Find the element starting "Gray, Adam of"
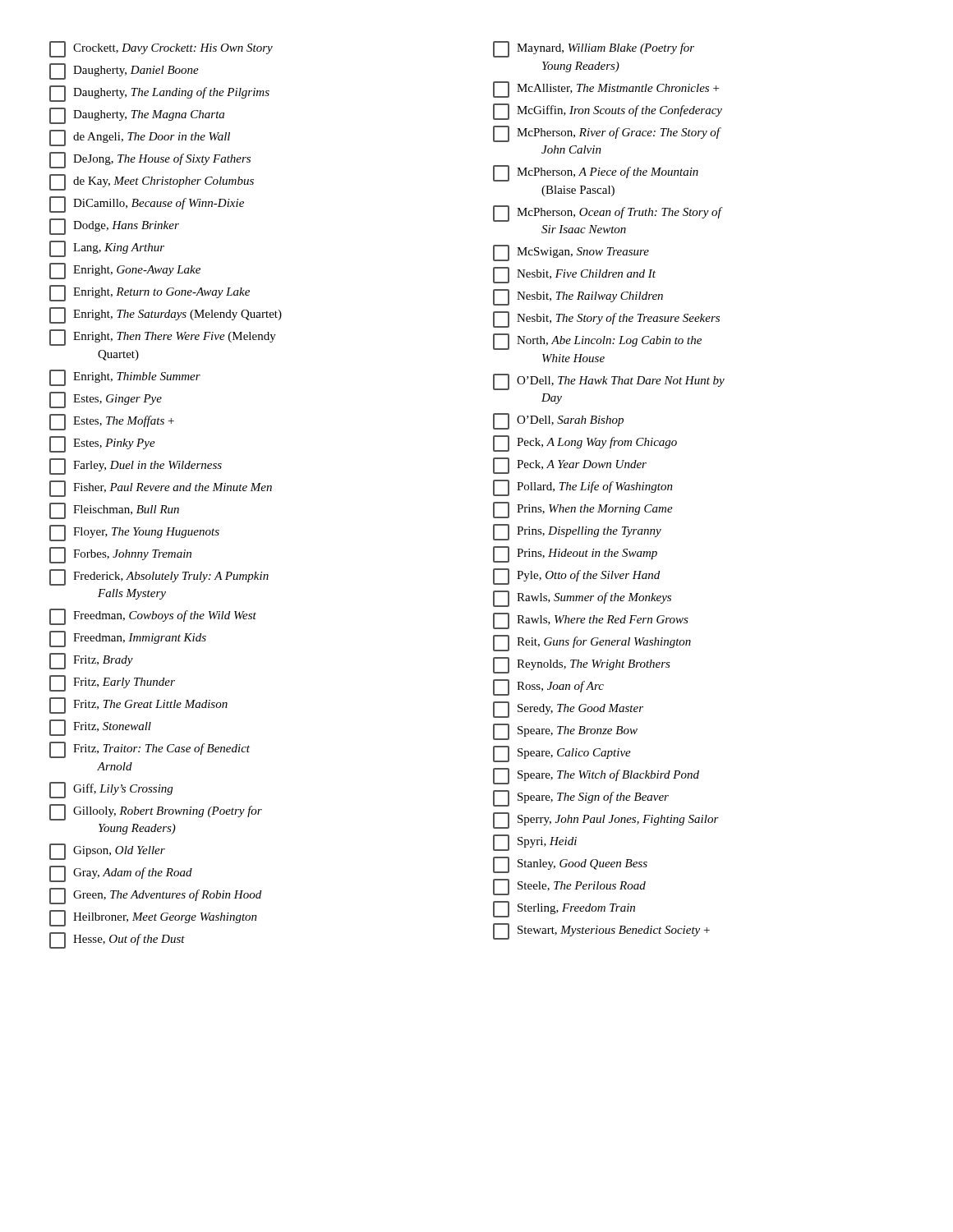 [x=121, y=873]
